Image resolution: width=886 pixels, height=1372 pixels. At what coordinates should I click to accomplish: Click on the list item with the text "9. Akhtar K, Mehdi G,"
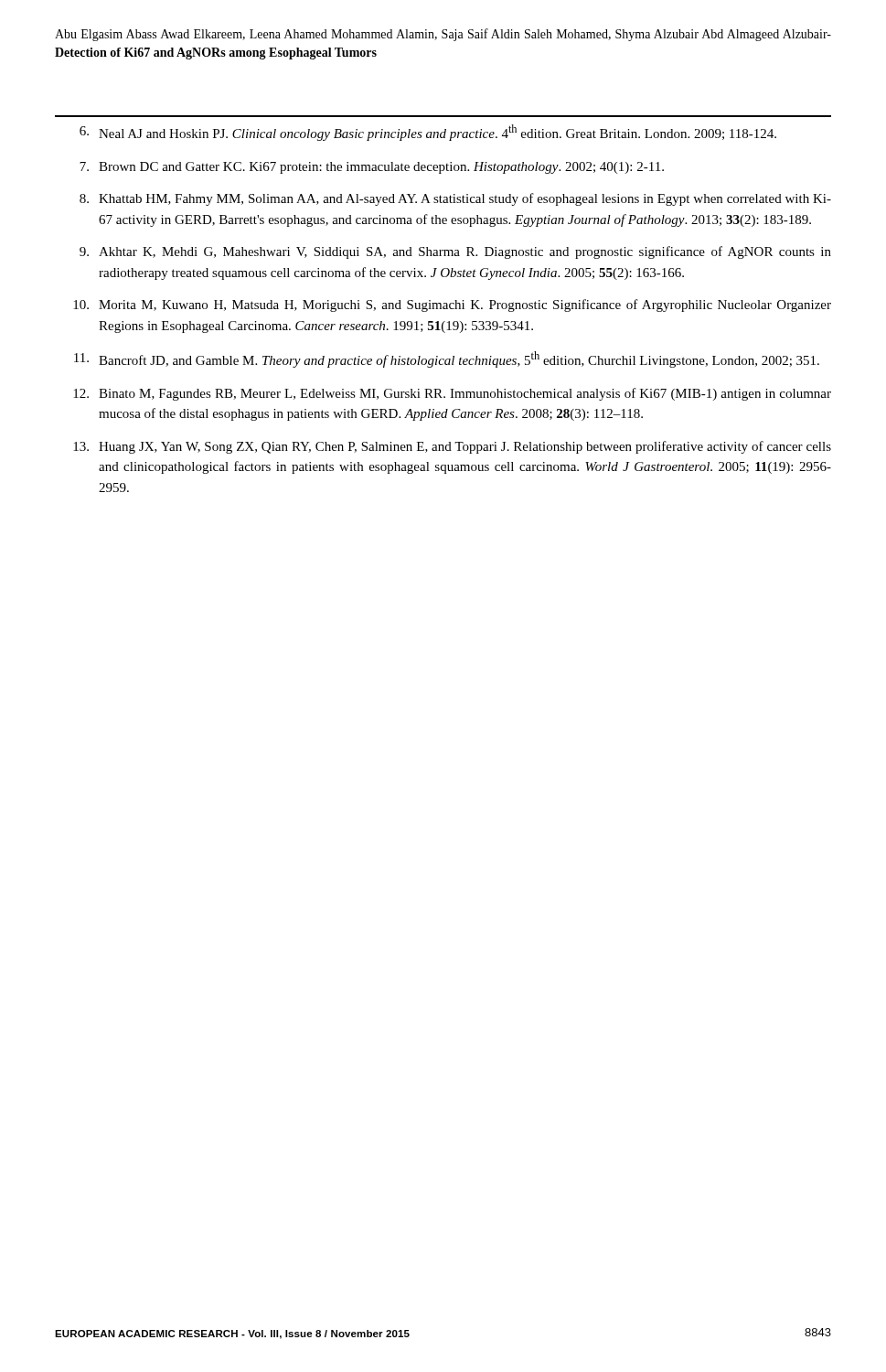(443, 262)
